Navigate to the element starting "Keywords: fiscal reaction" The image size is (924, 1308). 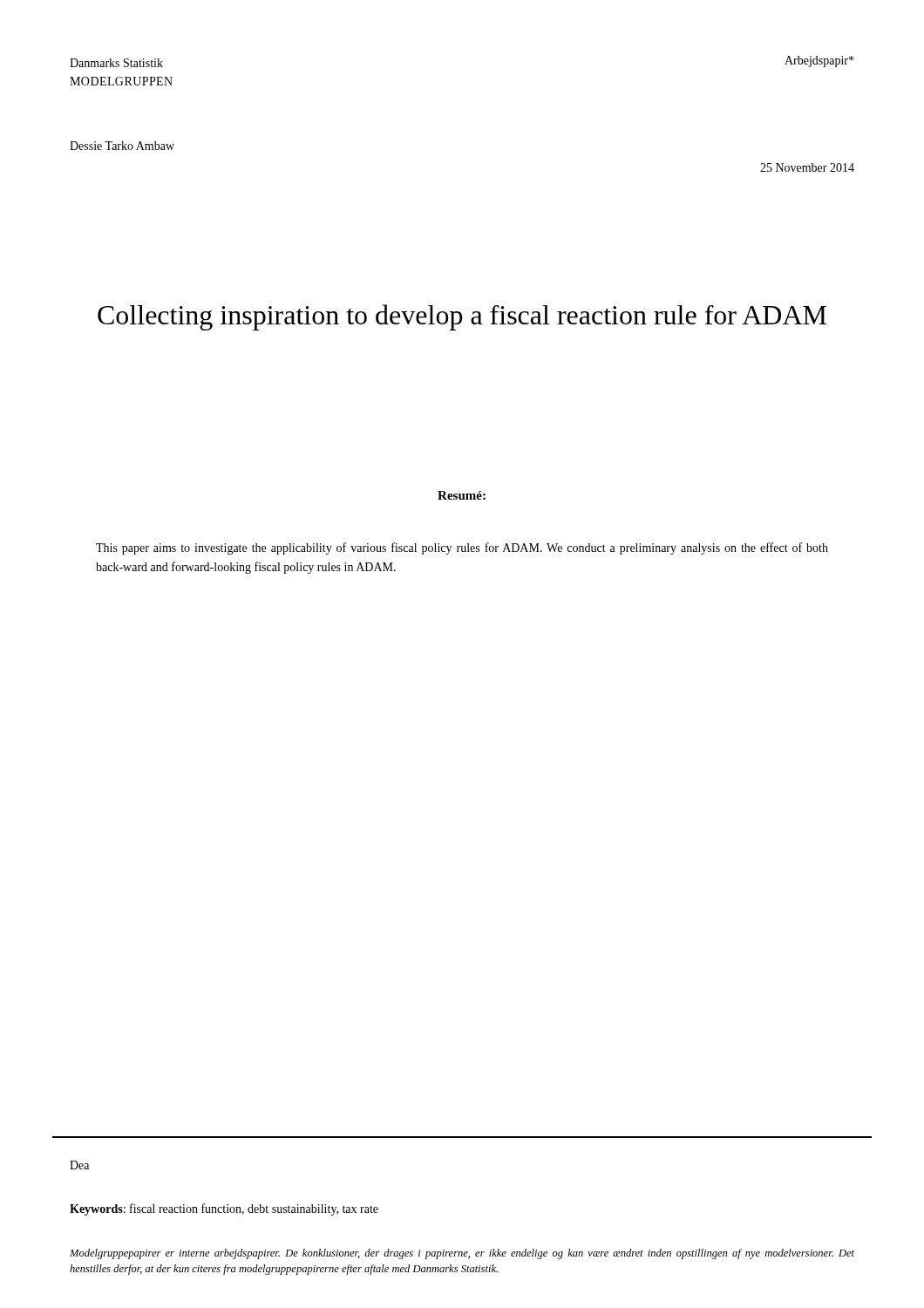tap(224, 1209)
